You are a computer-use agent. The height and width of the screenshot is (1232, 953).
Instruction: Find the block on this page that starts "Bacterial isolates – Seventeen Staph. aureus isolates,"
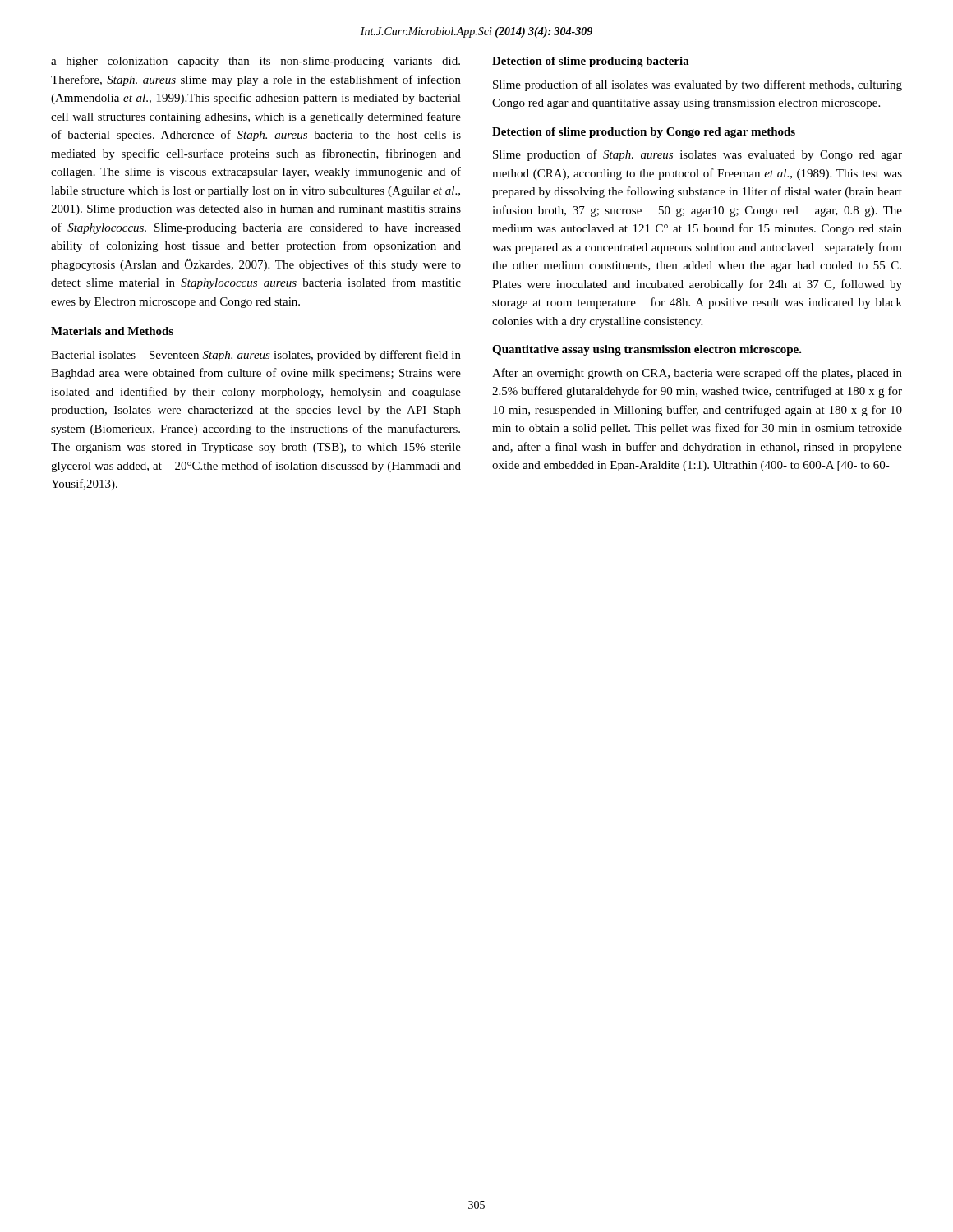coord(256,419)
